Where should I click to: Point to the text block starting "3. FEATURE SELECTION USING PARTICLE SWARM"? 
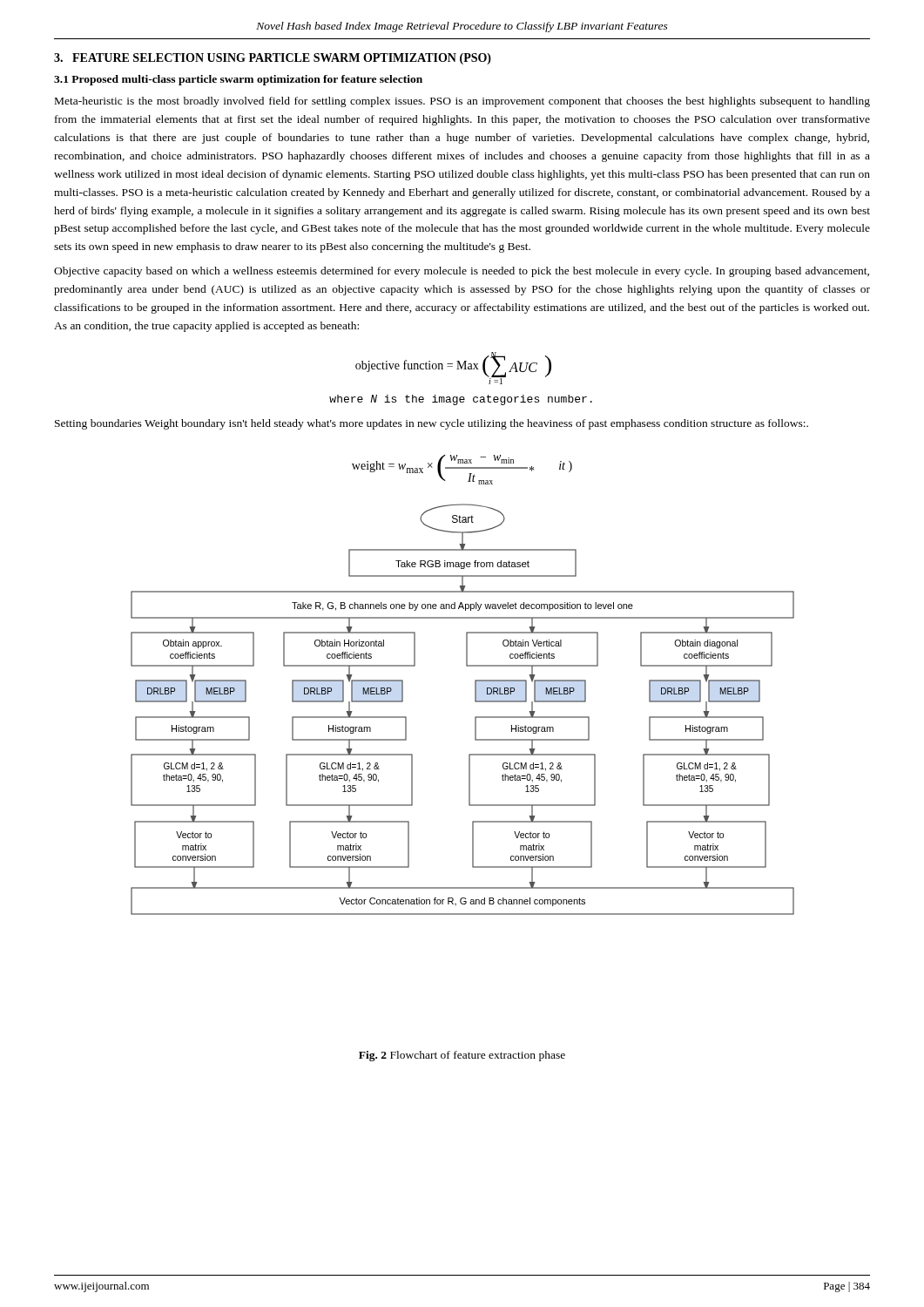(273, 58)
